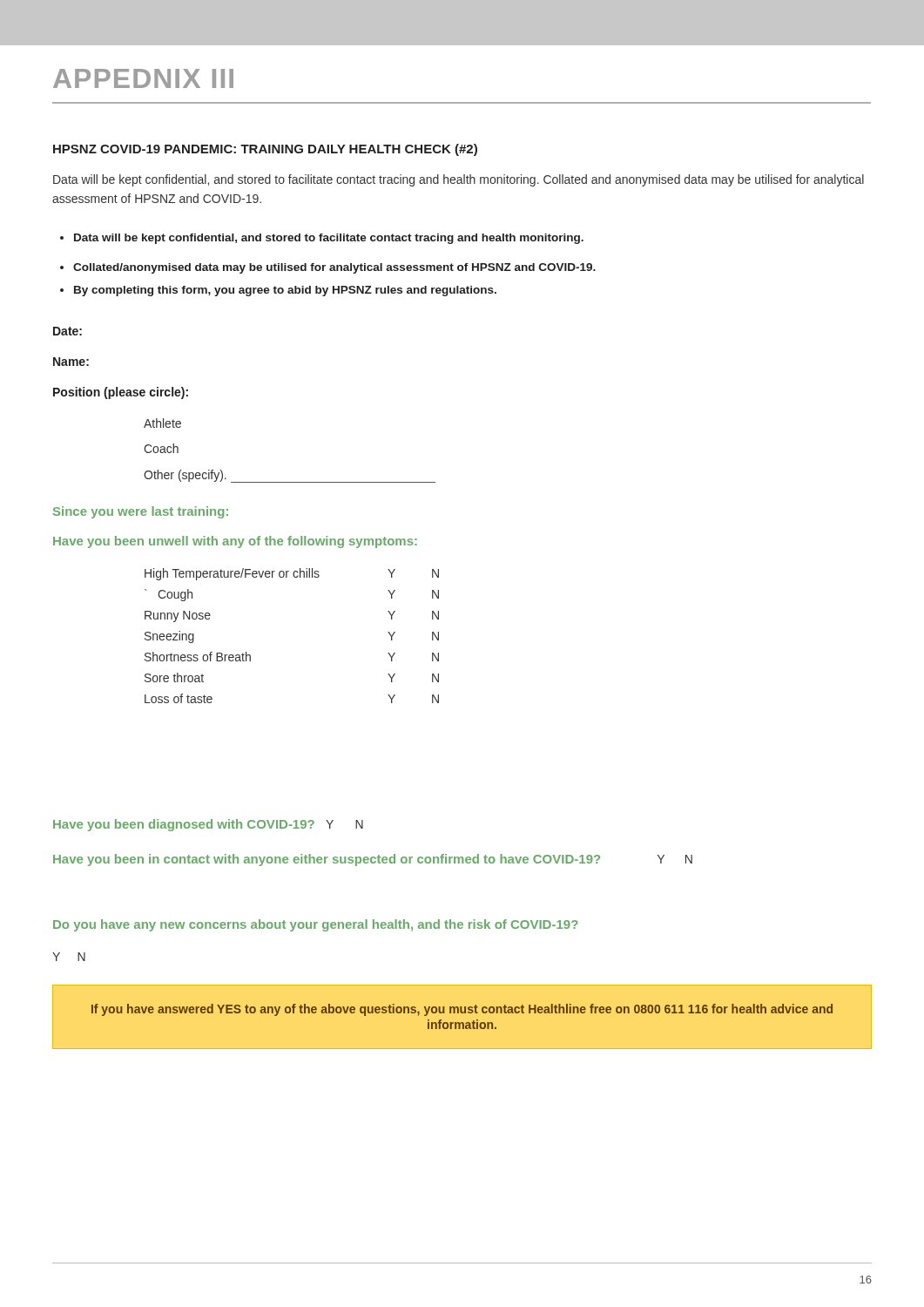Find the list item that says "Collated/anonymised data may"
The image size is (924, 1307).
click(x=462, y=268)
